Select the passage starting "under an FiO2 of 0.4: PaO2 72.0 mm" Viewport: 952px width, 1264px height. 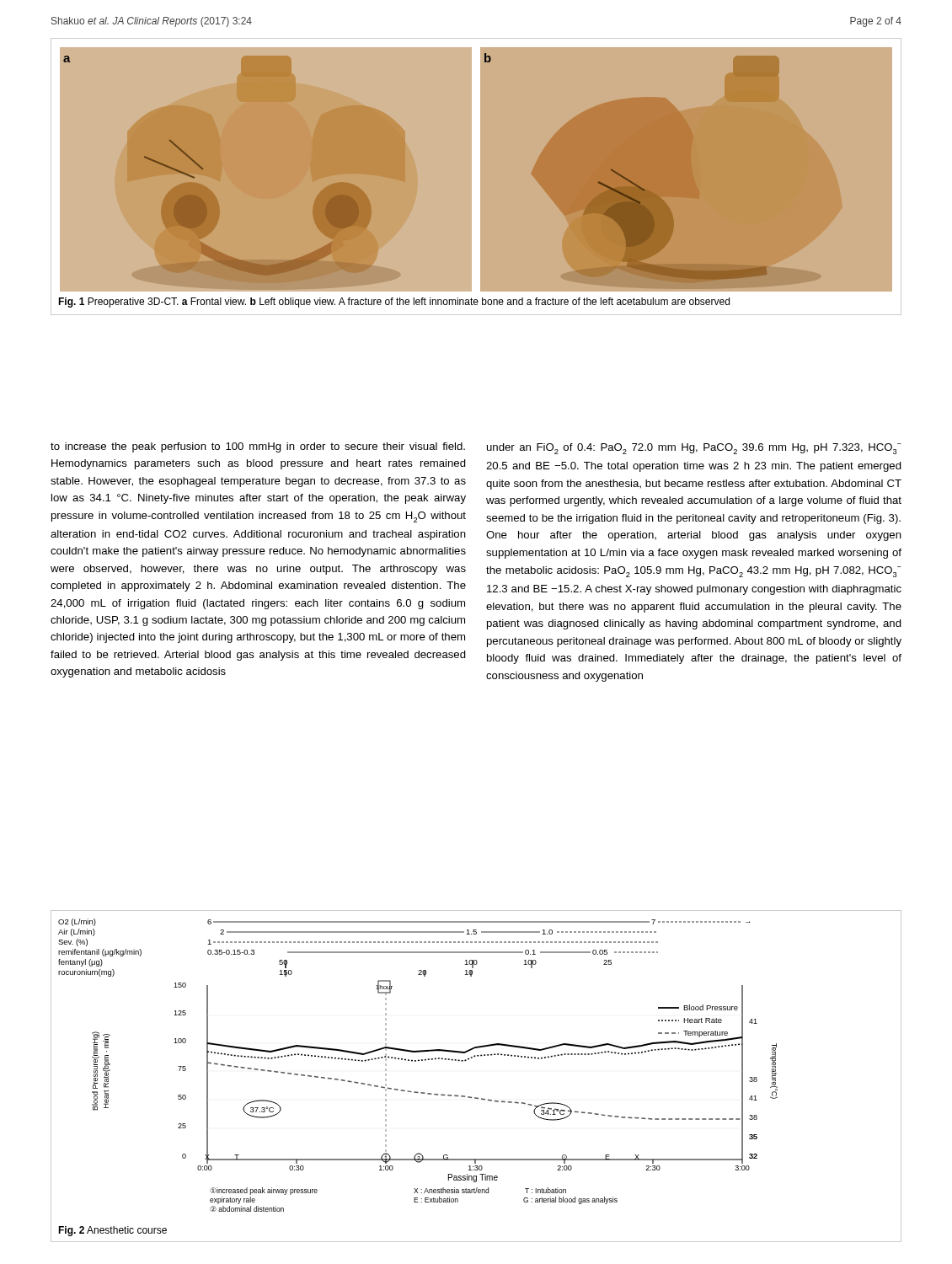coord(694,561)
